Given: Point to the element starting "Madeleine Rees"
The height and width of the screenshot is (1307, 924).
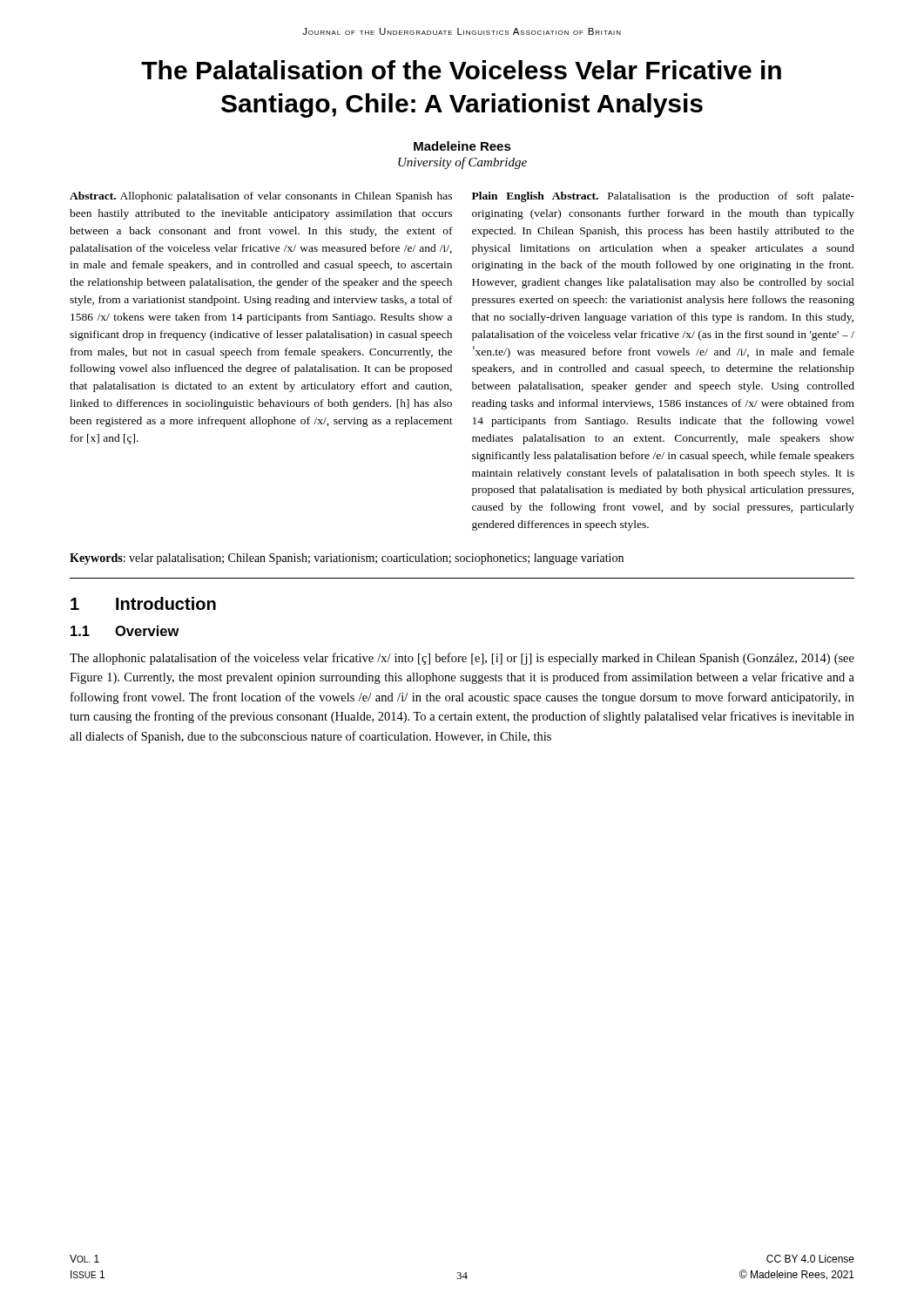Looking at the screenshot, I should tap(462, 146).
